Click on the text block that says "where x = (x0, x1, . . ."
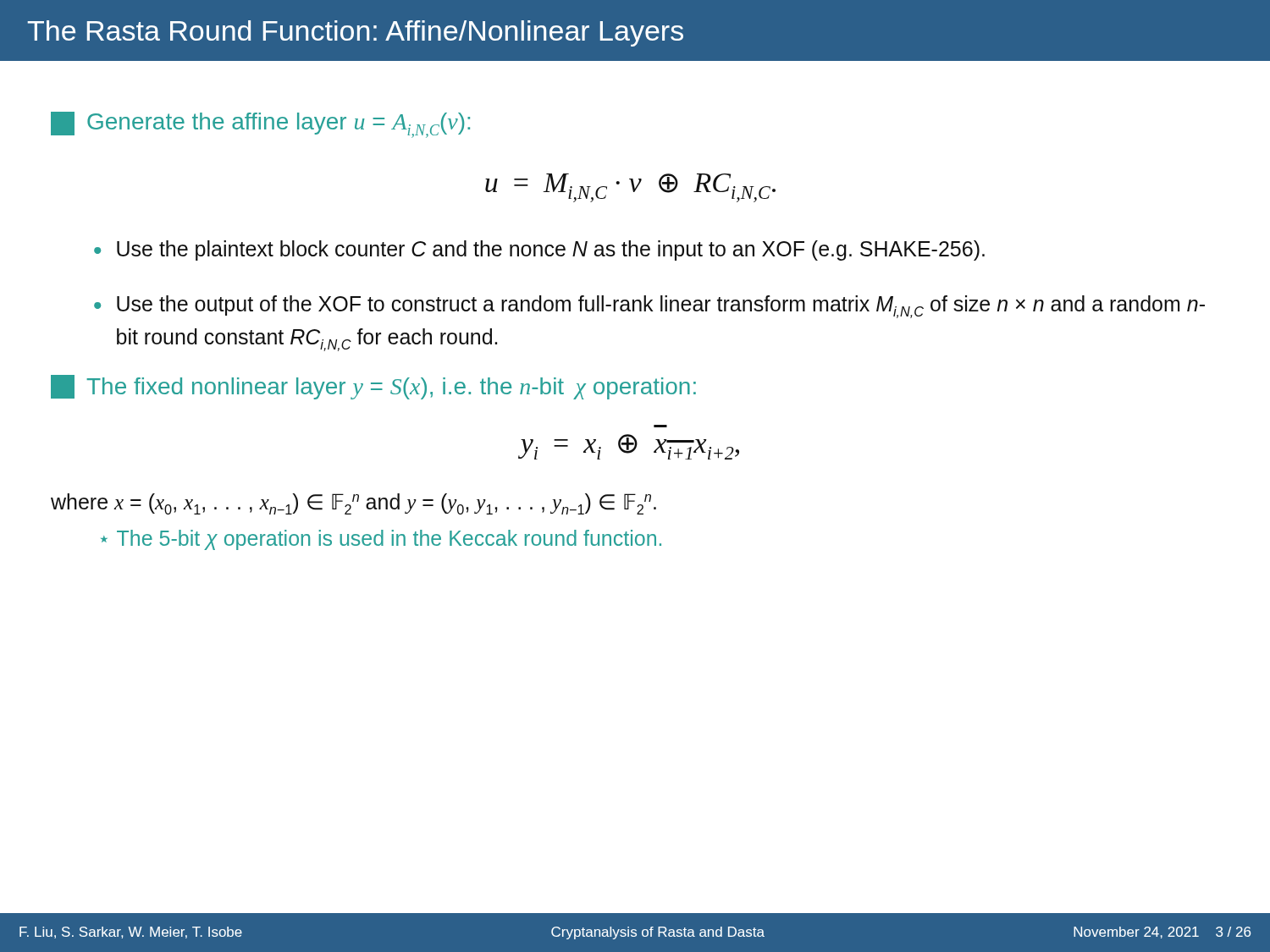This screenshot has width=1270, height=952. coord(354,503)
